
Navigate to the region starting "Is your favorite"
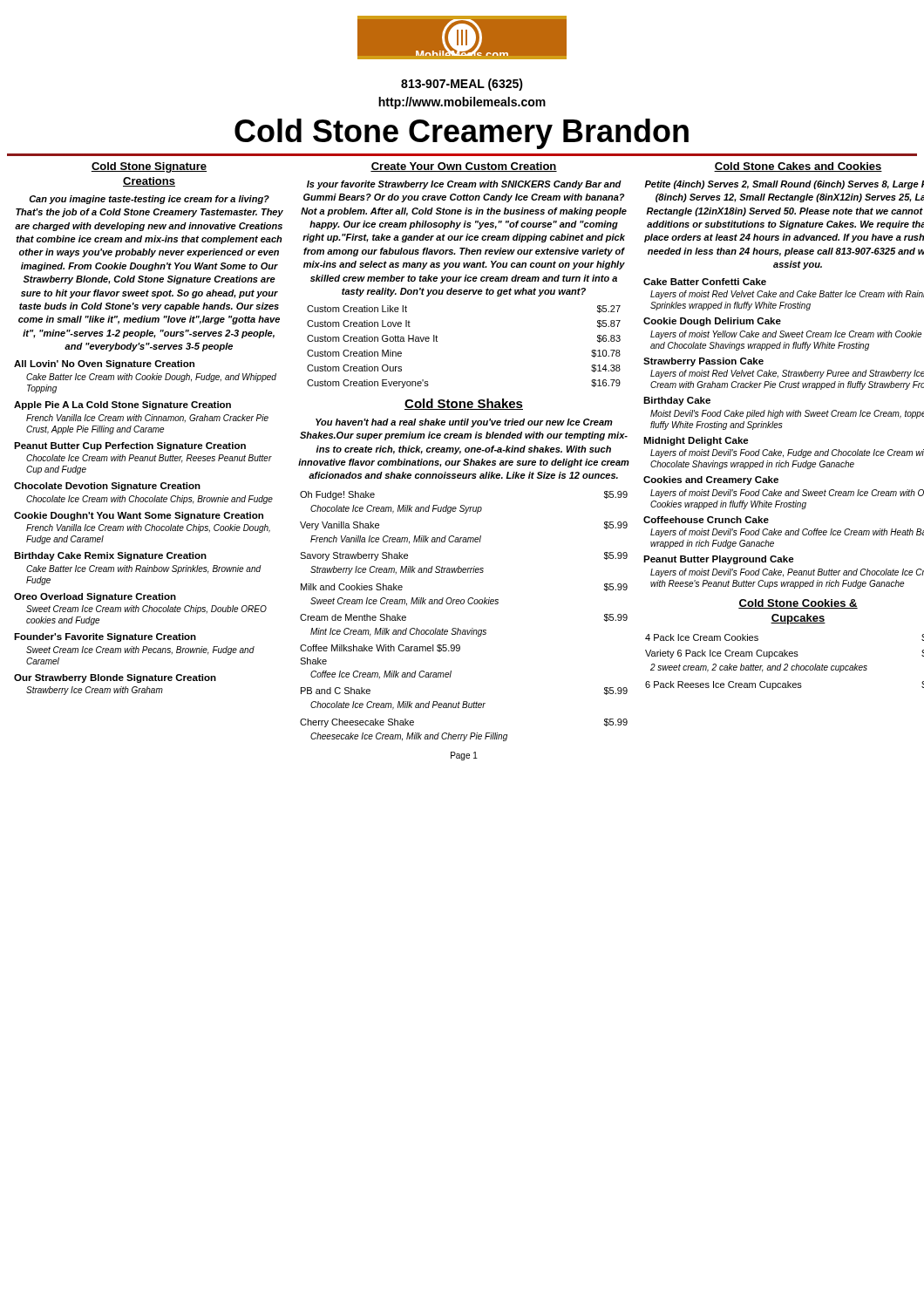(x=464, y=238)
